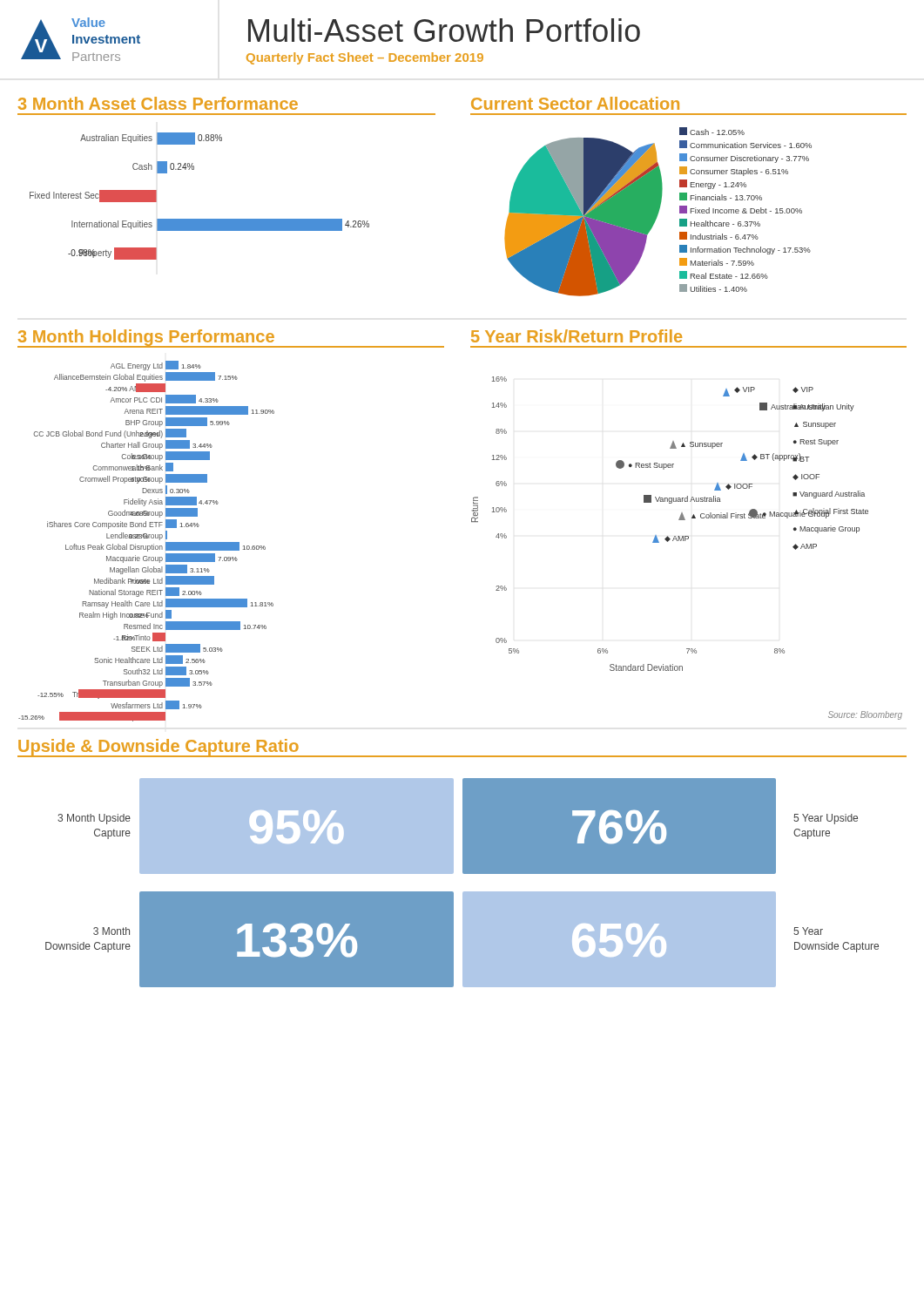Click on the section header that reads "Current Sector Allocation"

click(575, 104)
